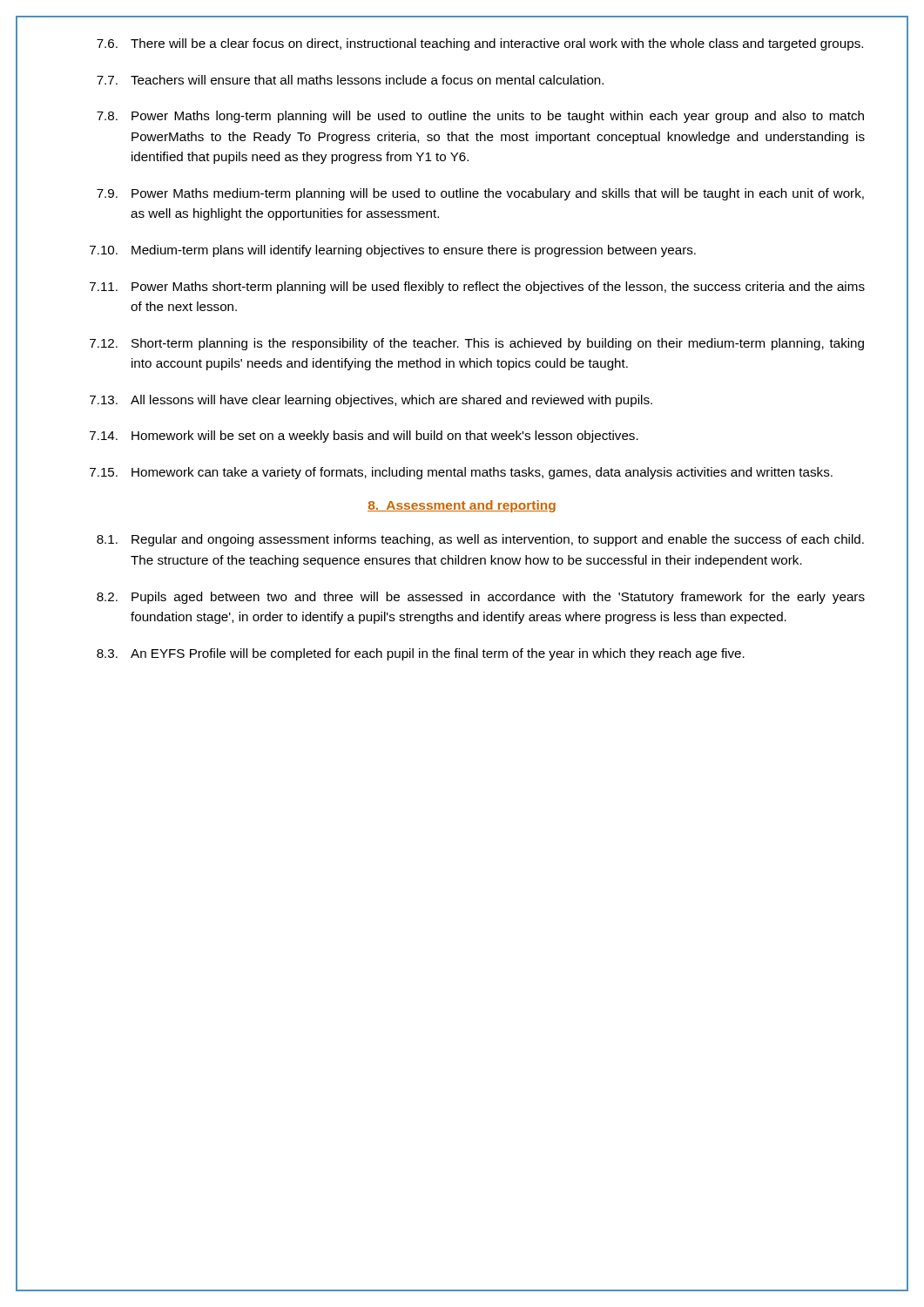924x1307 pixels.
Task: Select the element starting "7.7. Teachers will ensure"
Action: 462,80
